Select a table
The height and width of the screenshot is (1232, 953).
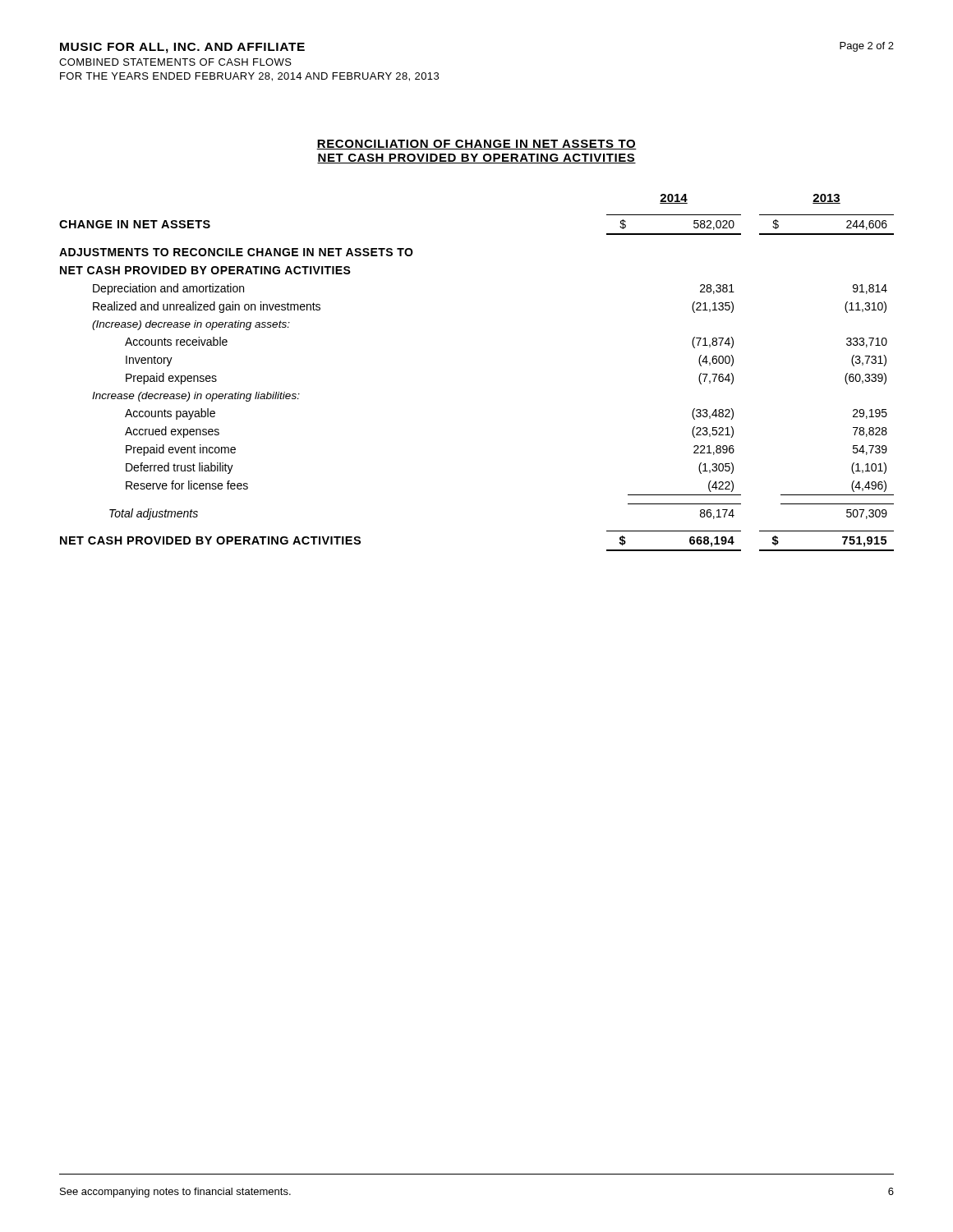(x=476, y=369)
